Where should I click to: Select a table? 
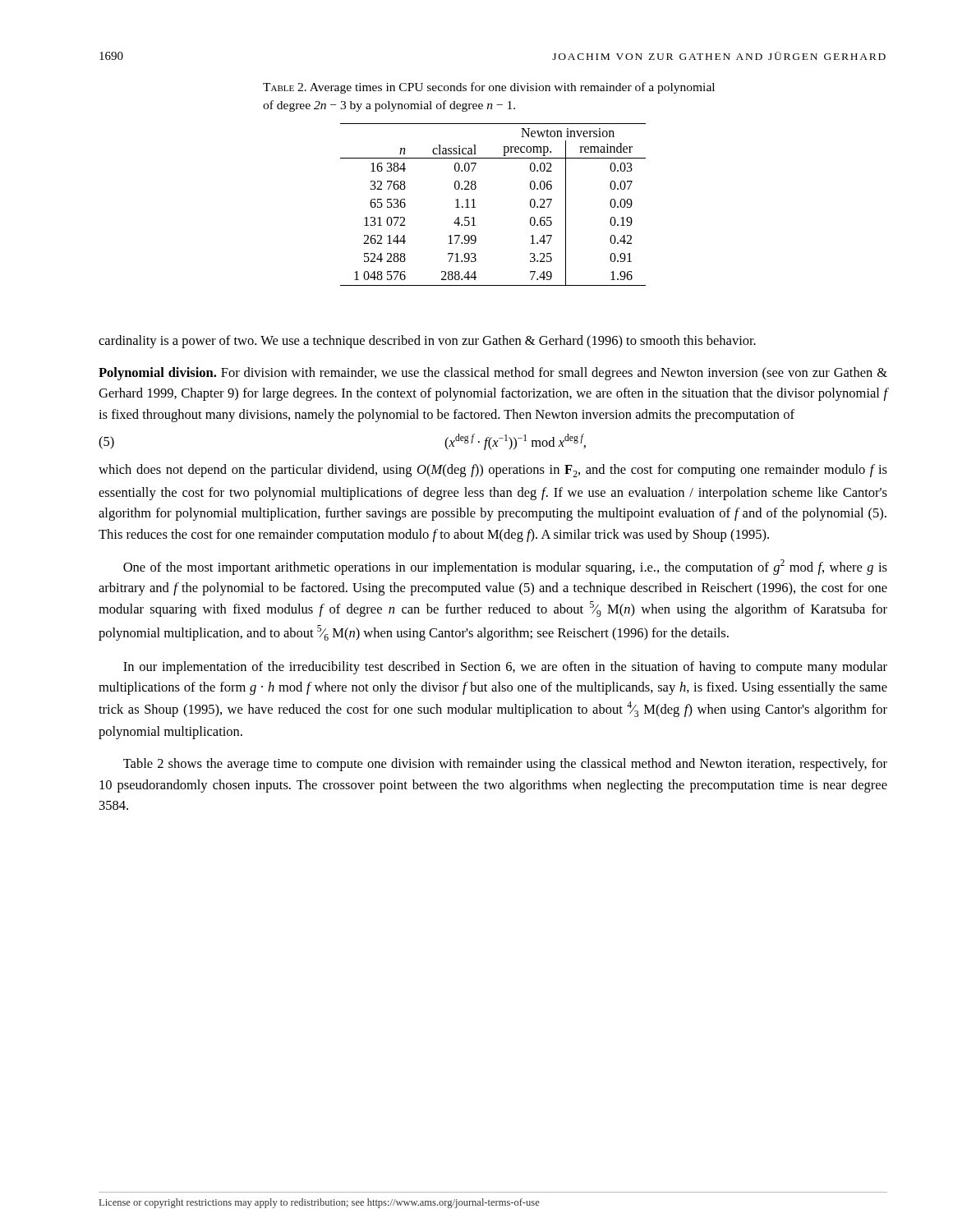point(493,216)
